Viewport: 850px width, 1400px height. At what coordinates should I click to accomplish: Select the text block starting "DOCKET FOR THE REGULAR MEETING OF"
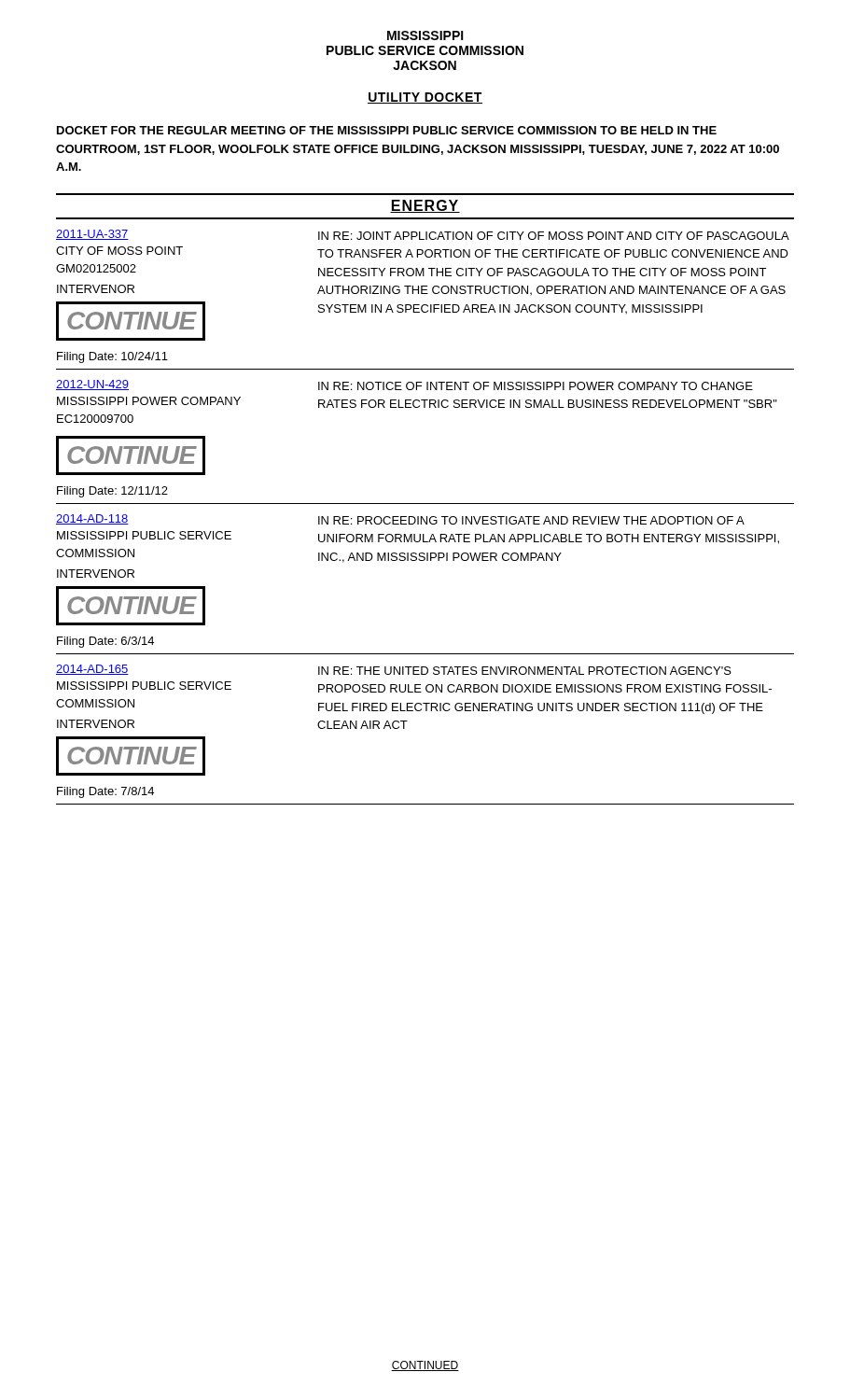[418, 148]
